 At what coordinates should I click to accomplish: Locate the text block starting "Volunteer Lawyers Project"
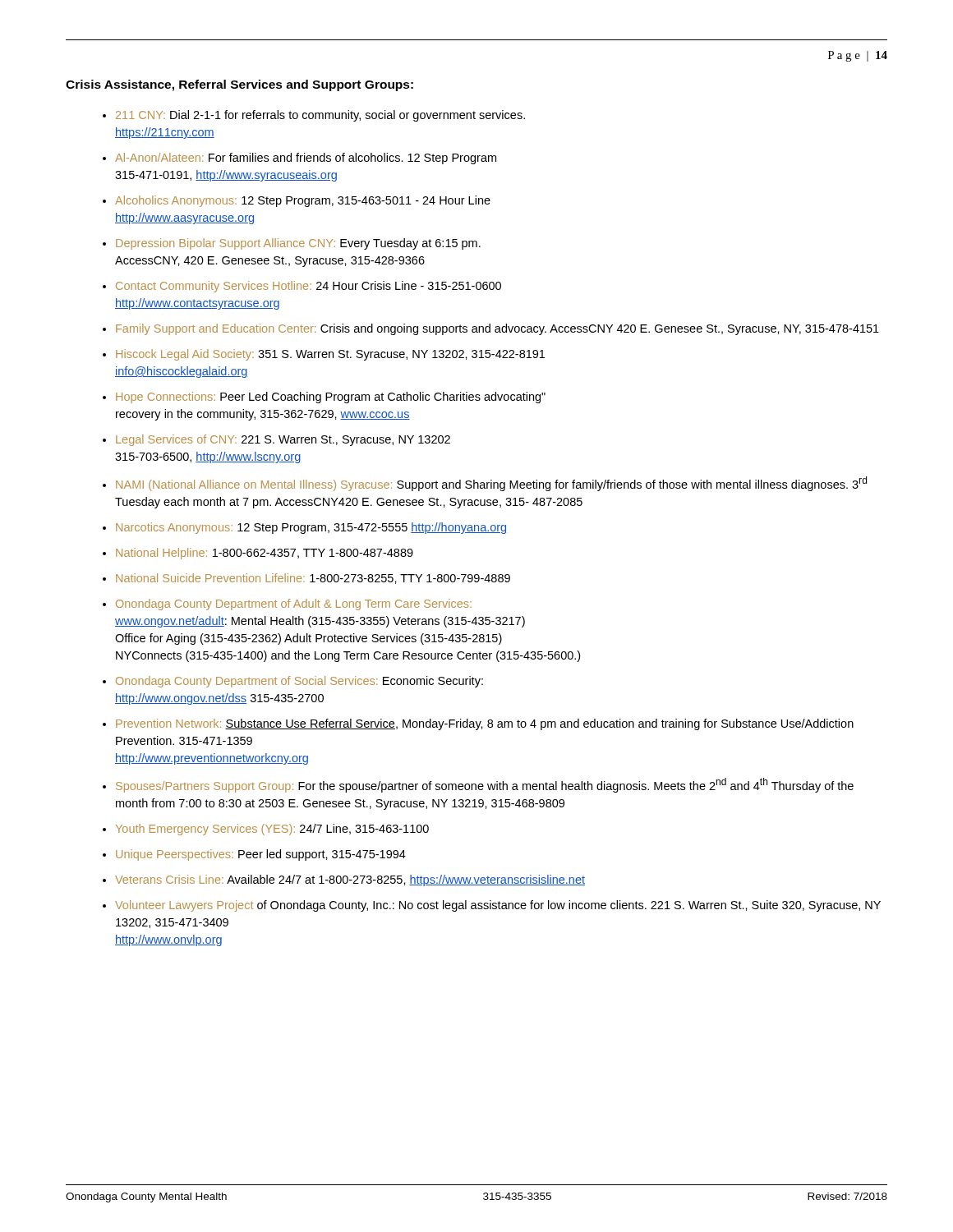point(498,906)
